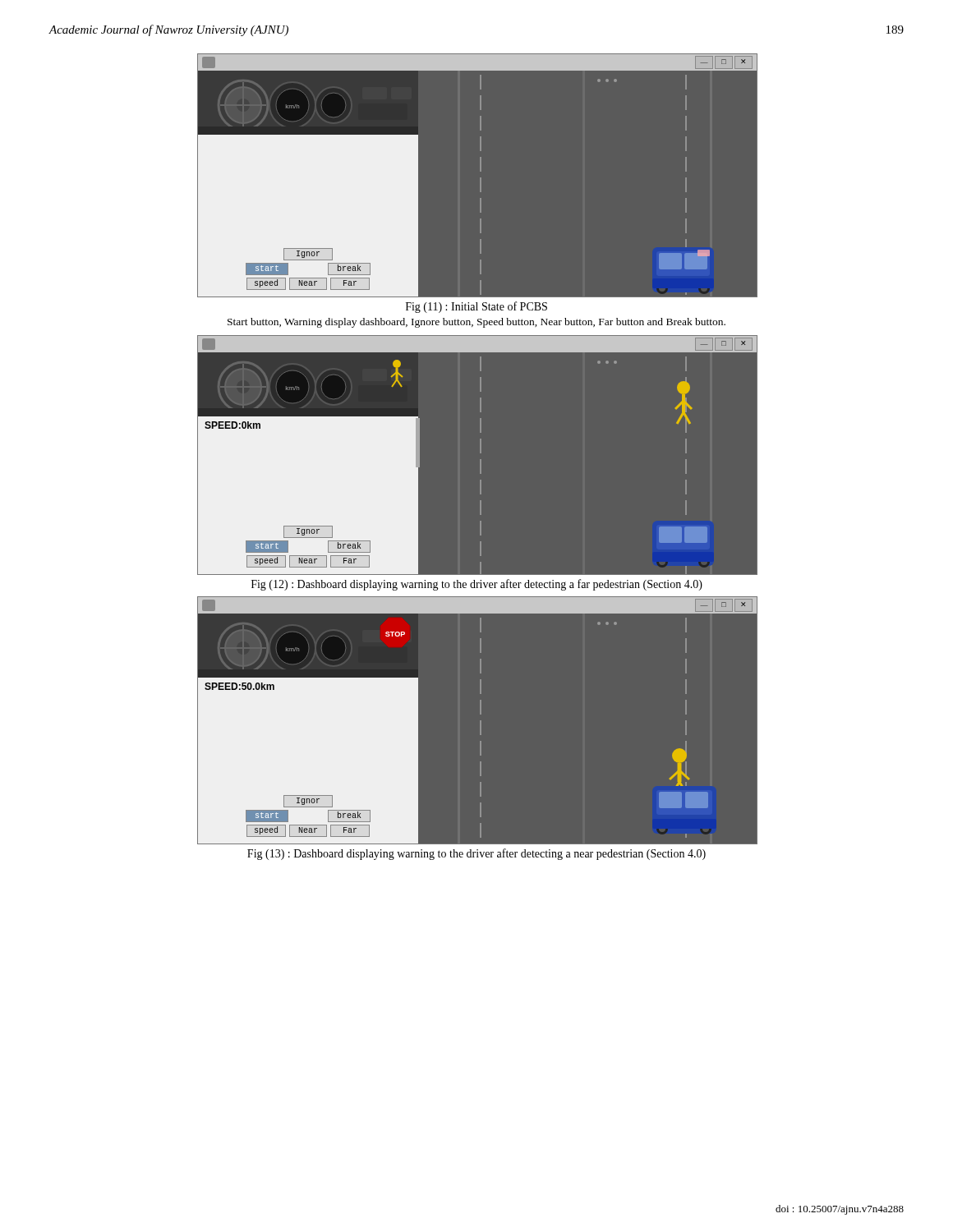The image size is (953, 1232).
Task: Click on the caption that says "Fig (12) : Dashboard displaying warning to the"
Action: pos(476,584)
